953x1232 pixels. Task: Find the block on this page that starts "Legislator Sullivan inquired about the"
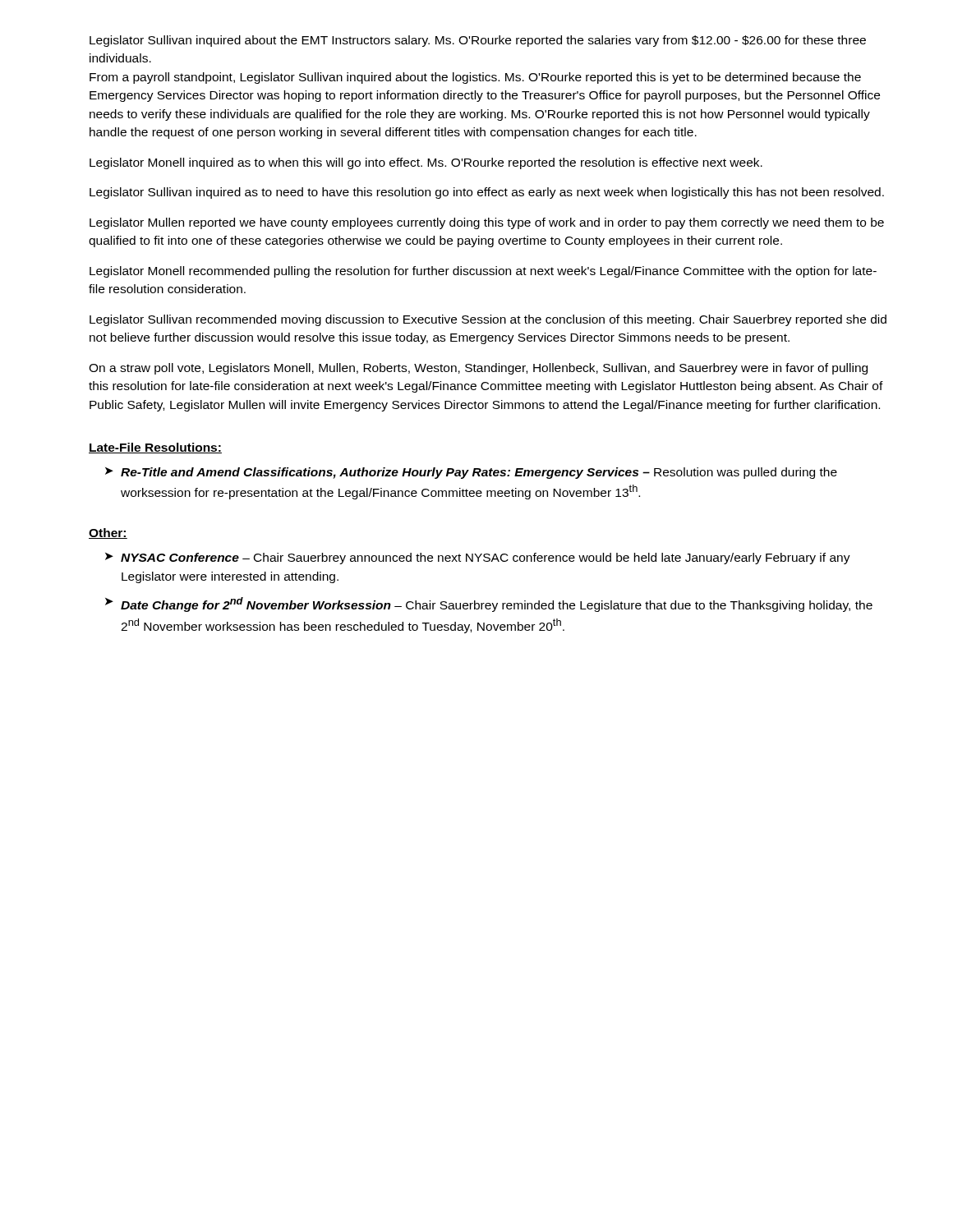point(485,86)
